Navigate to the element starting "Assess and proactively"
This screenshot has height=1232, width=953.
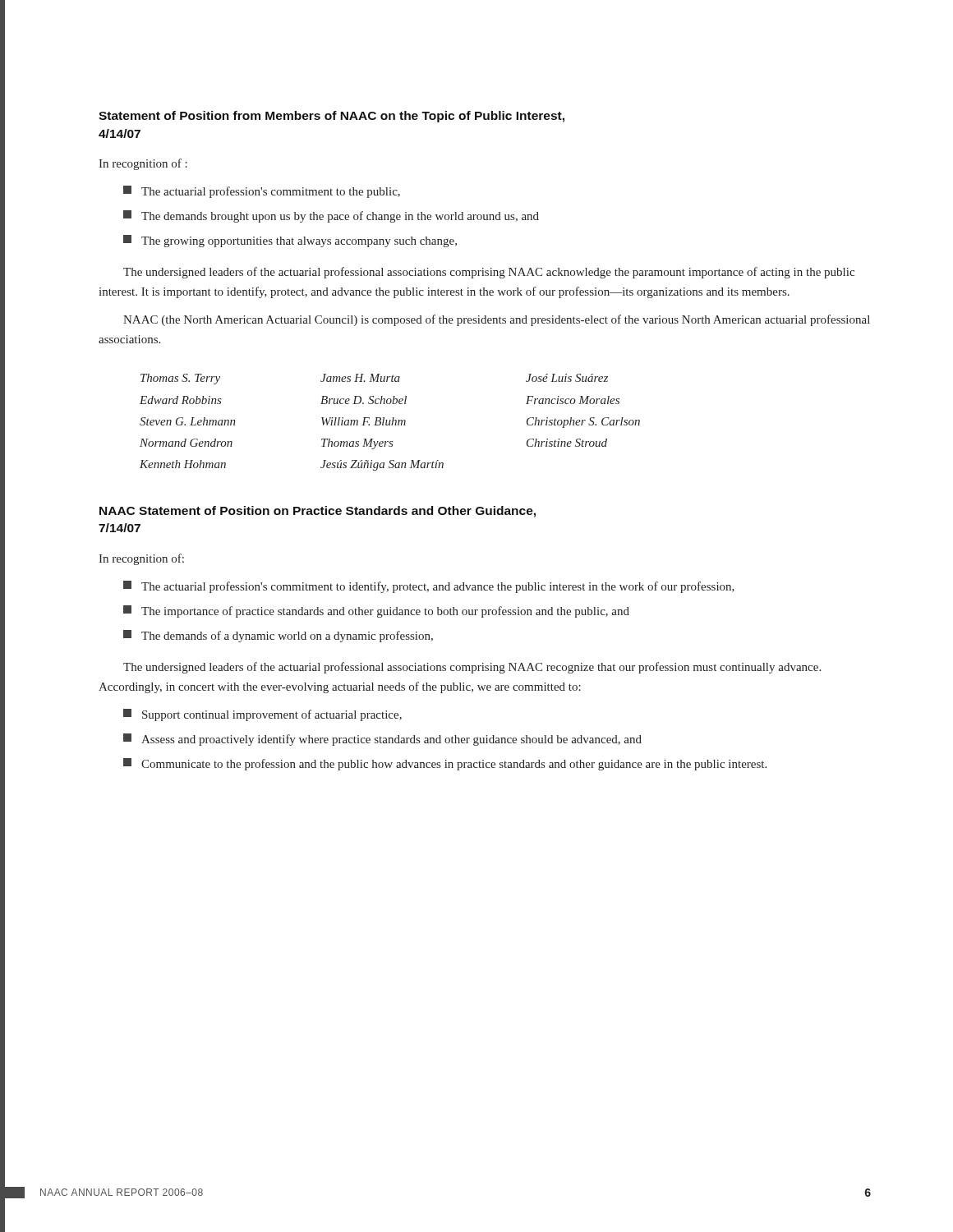point(382,739)
